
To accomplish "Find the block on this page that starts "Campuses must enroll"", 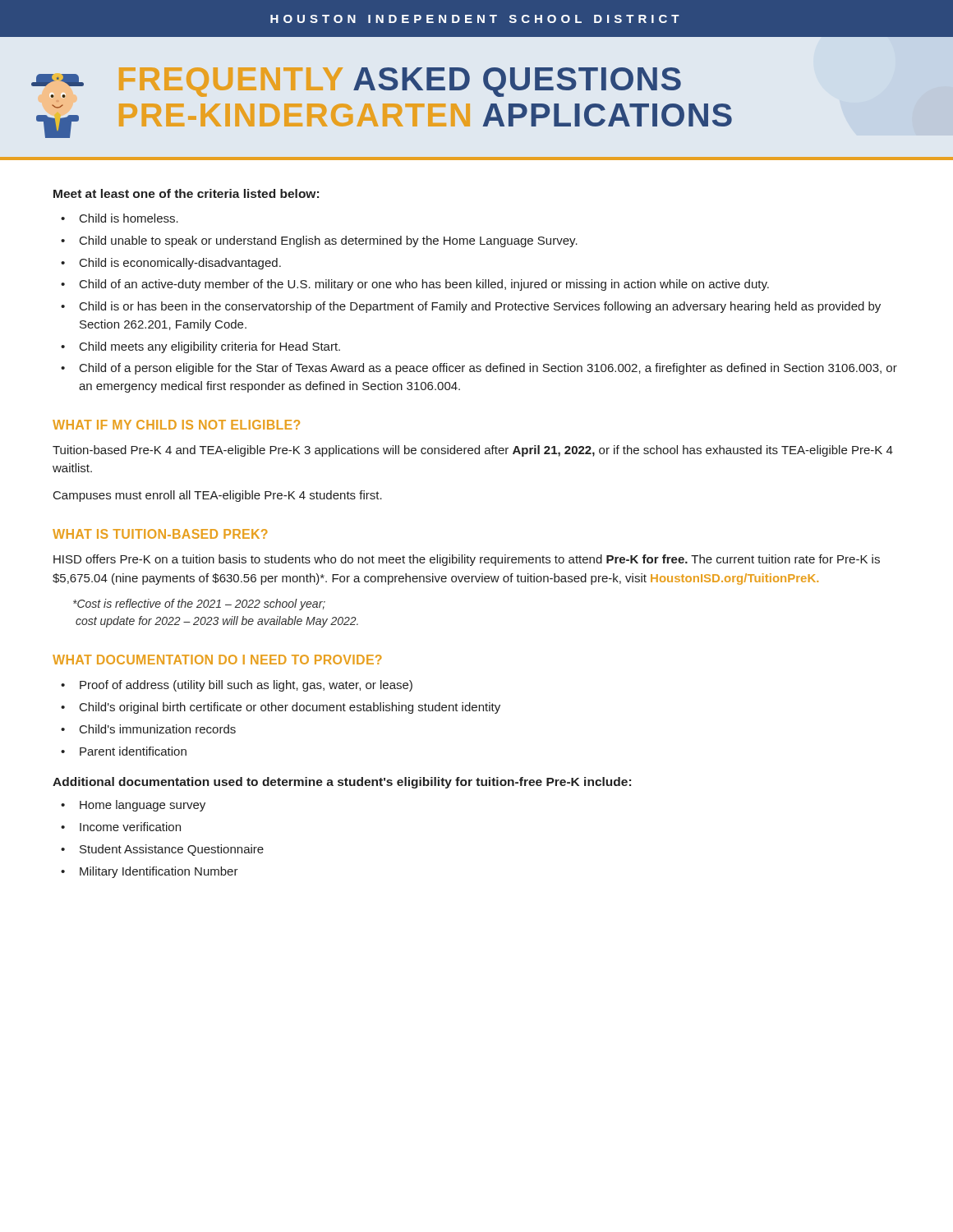I will pos(218,495).
